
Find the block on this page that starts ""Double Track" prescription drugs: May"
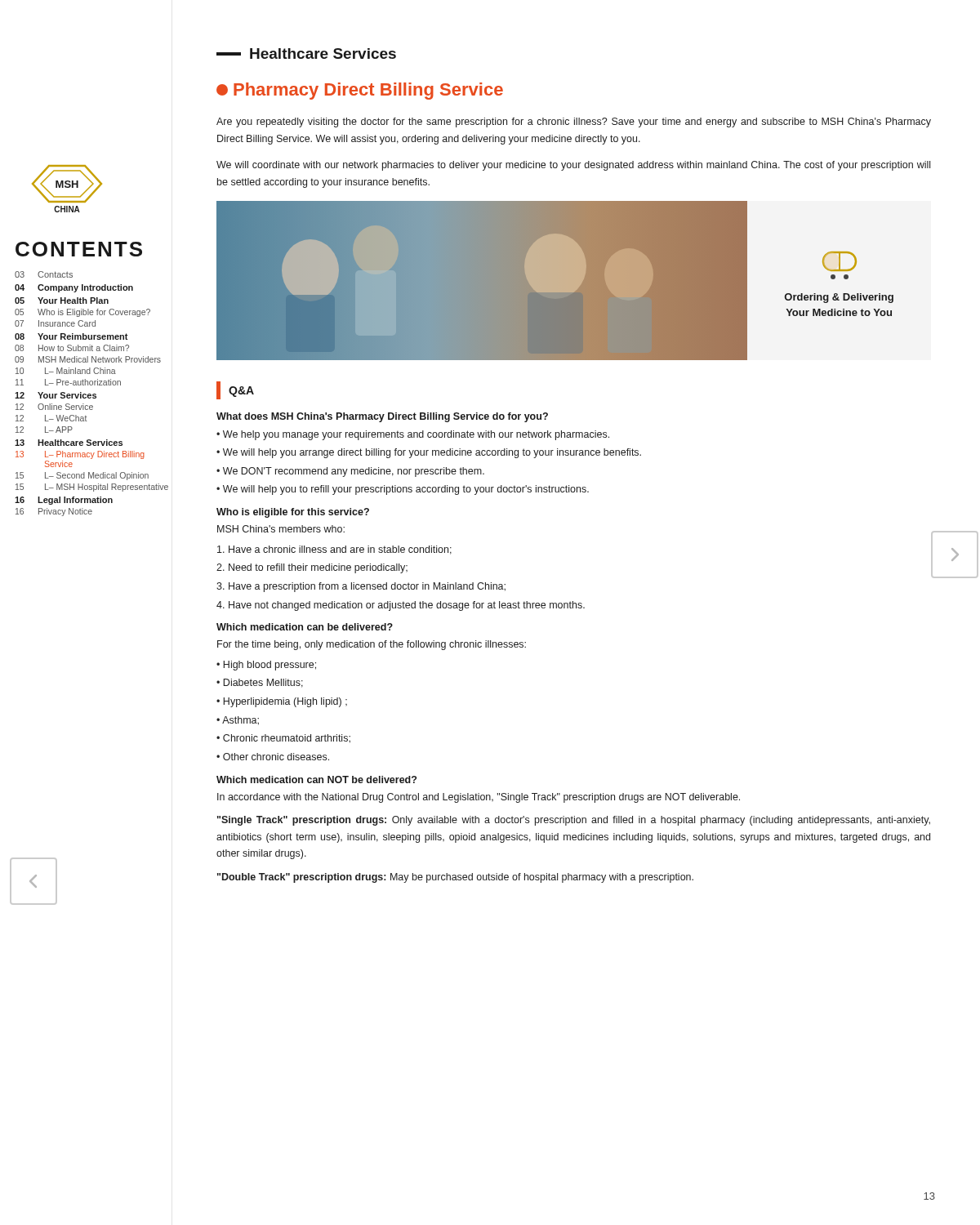[x=455, y=877]
